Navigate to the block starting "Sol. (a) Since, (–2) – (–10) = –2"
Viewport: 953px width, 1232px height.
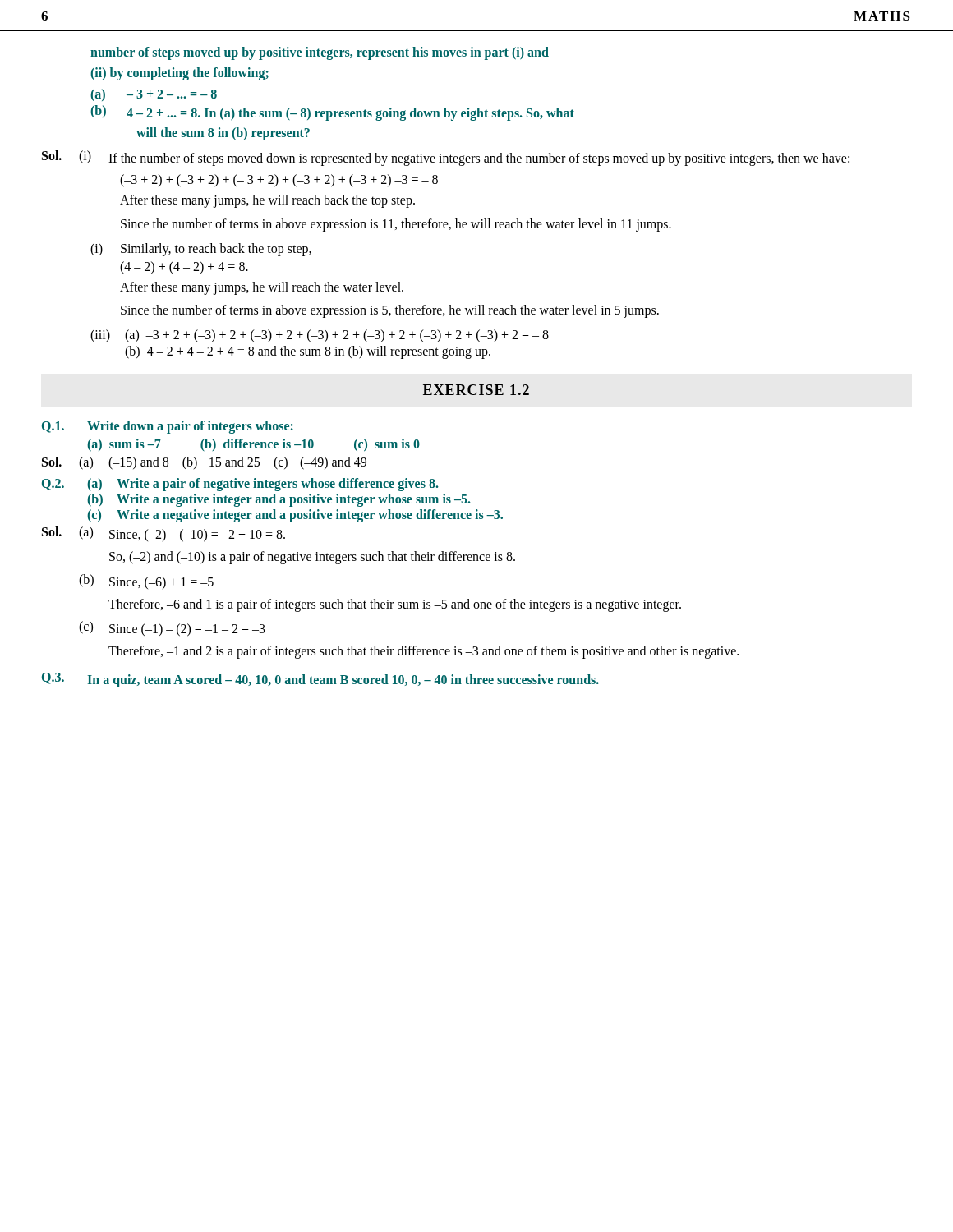tap(163, 534)
